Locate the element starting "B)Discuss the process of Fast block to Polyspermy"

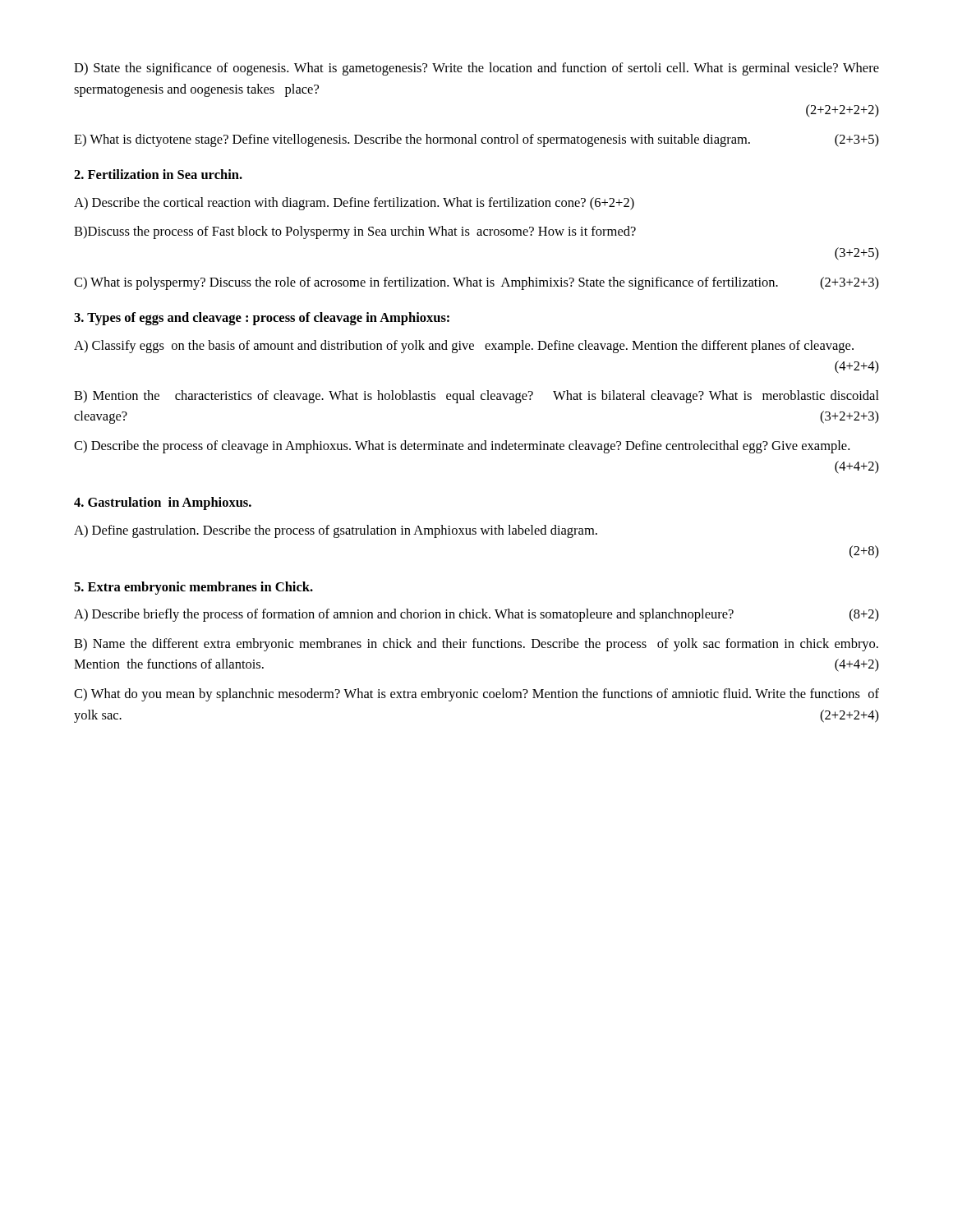(476, 244)
